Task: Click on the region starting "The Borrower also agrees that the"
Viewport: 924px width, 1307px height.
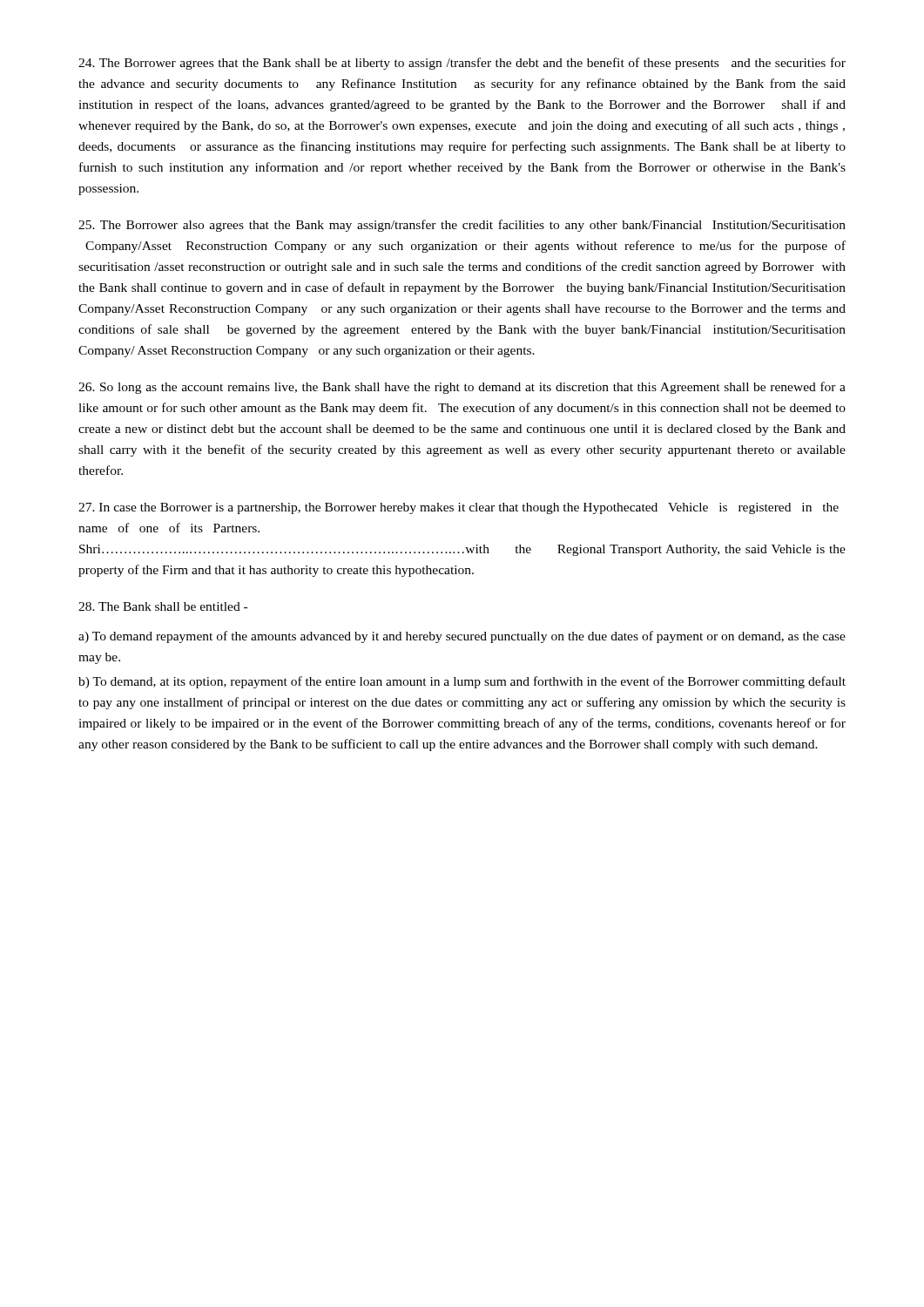Action: (462, 287)
